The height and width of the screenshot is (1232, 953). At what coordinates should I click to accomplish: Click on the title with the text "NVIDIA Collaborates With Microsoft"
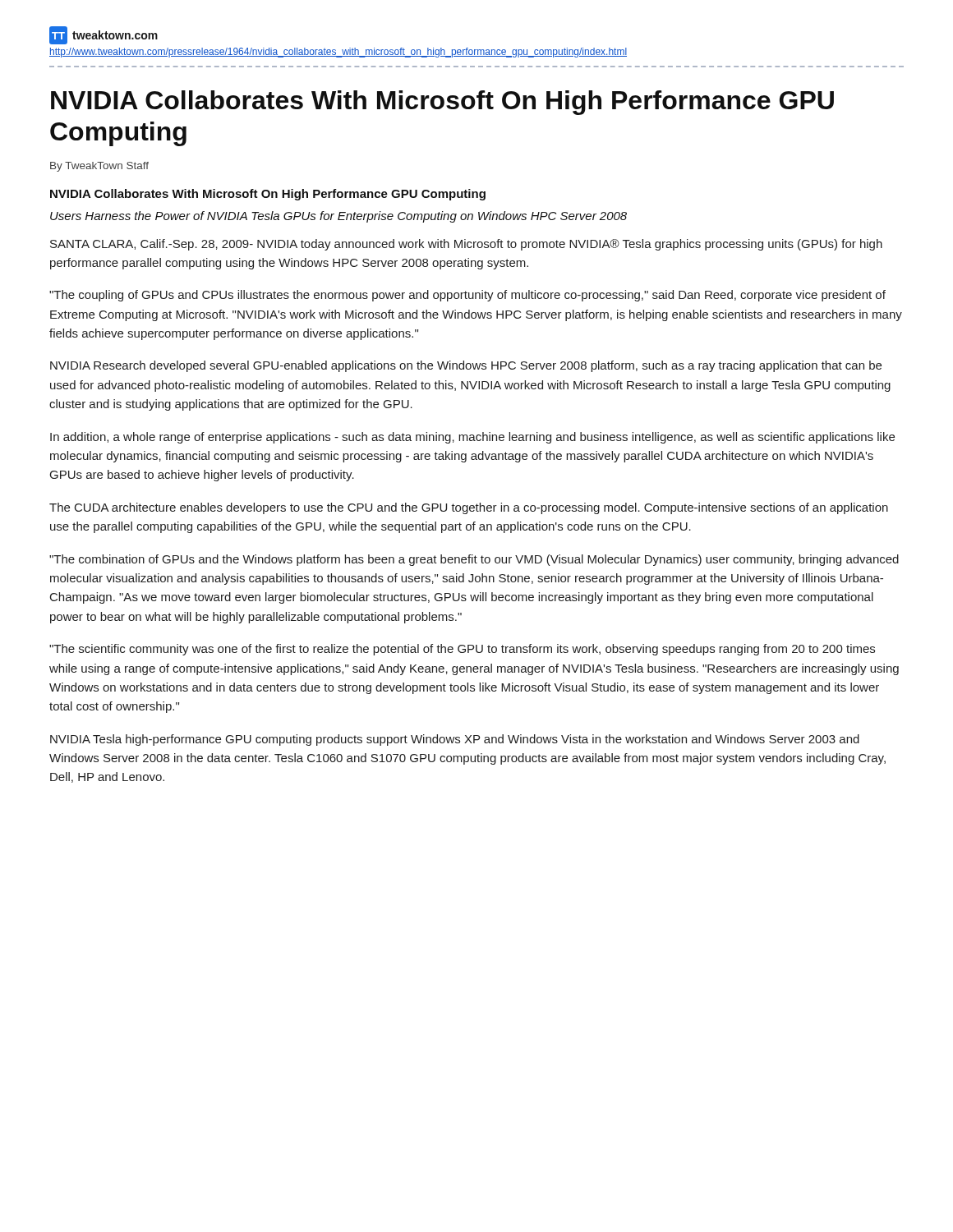[x=442, y=116]
